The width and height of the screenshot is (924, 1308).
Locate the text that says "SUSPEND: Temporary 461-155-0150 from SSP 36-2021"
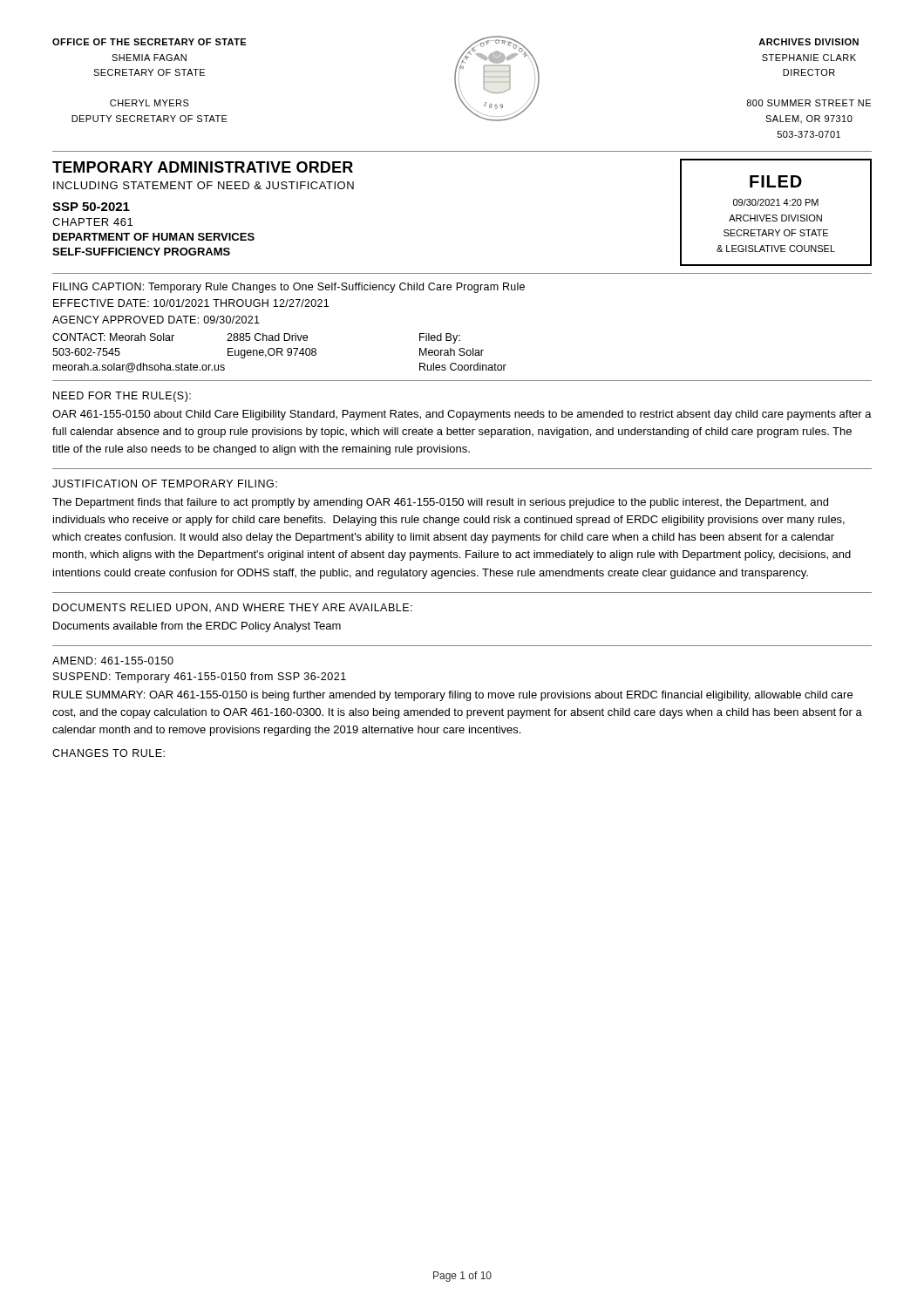[199, 676]
